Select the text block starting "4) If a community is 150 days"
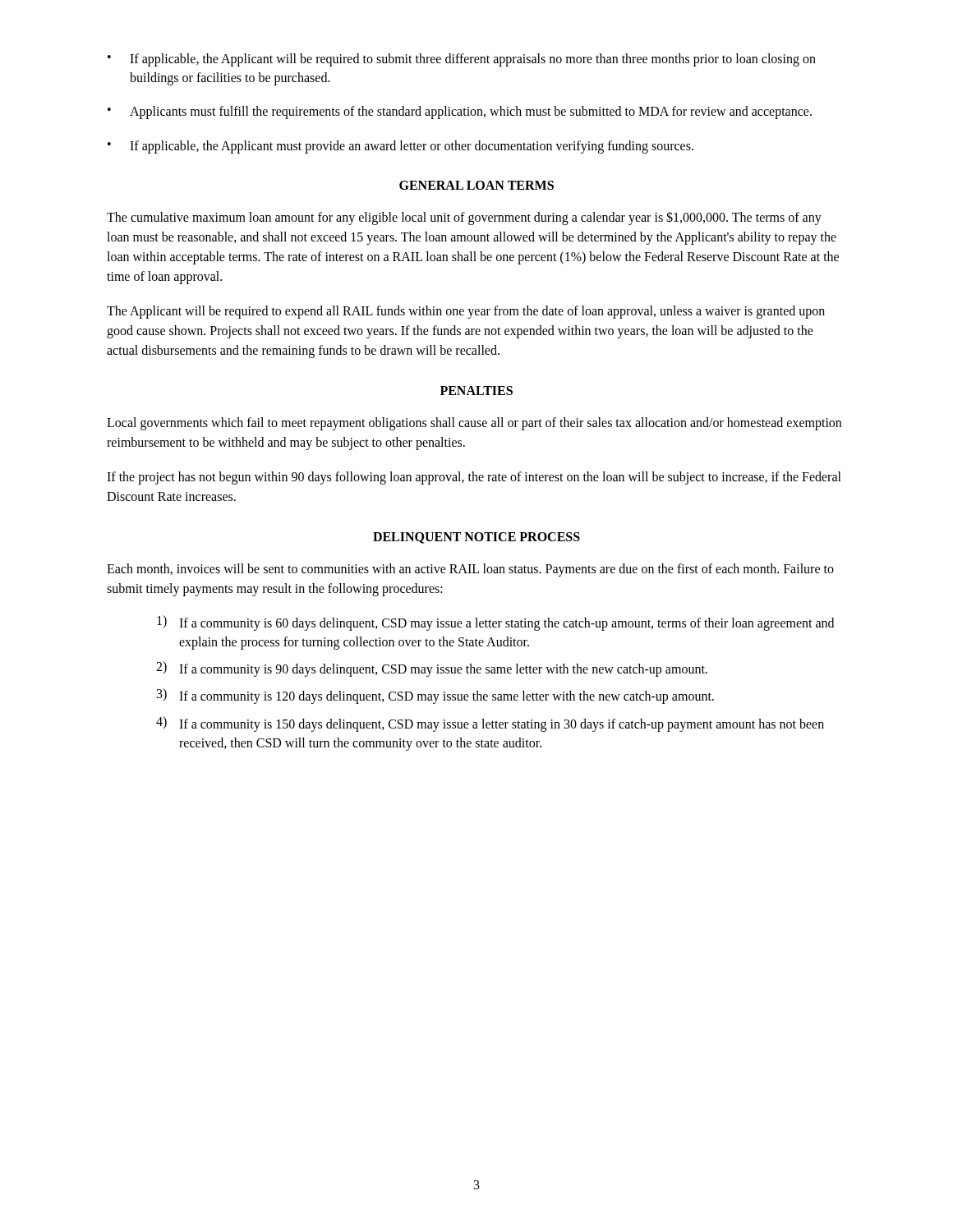The height and width of the screenshot is (1232, 953). click(501, 733)
